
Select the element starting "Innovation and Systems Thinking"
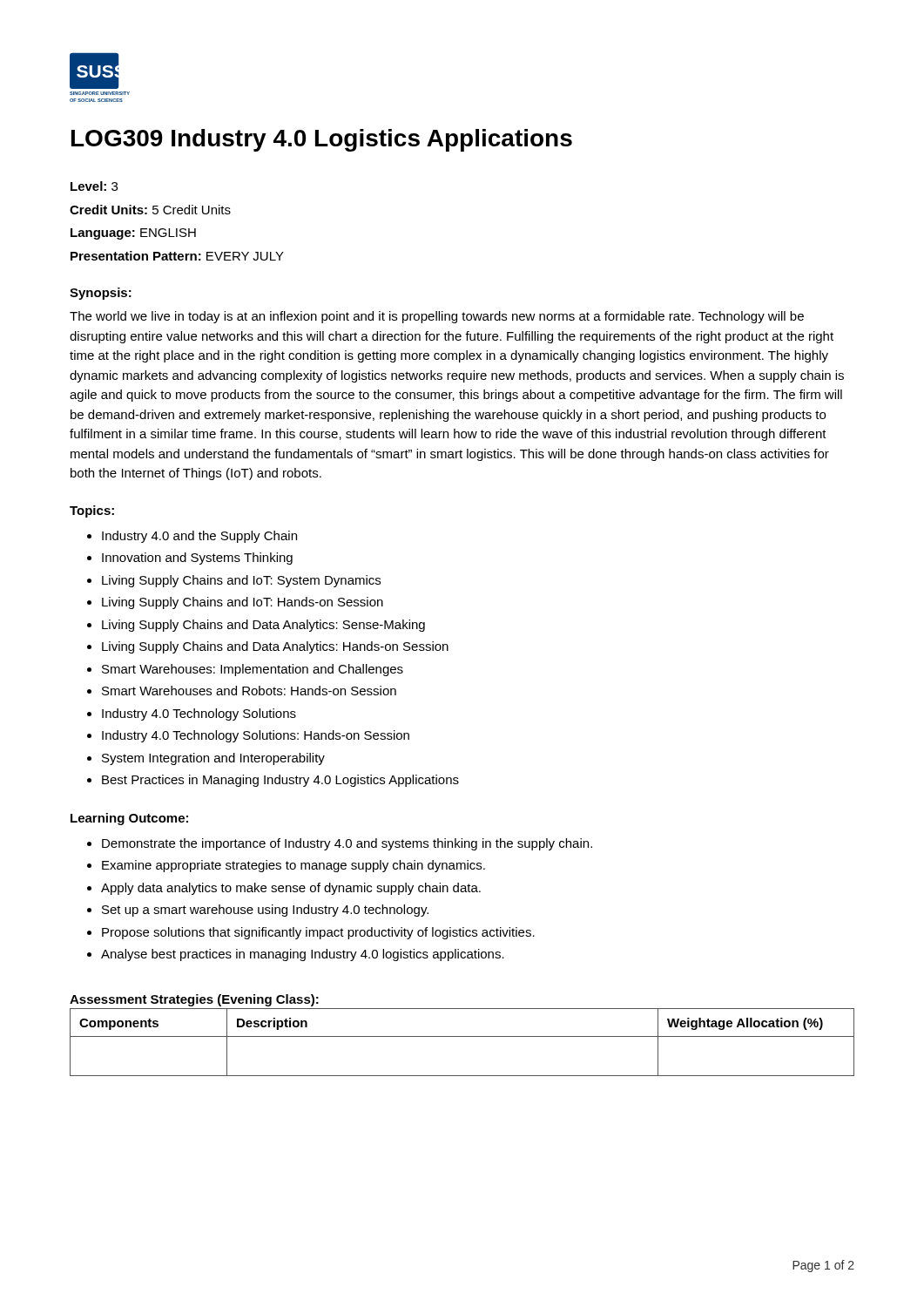pyautogui.click(x=197, y=557)
